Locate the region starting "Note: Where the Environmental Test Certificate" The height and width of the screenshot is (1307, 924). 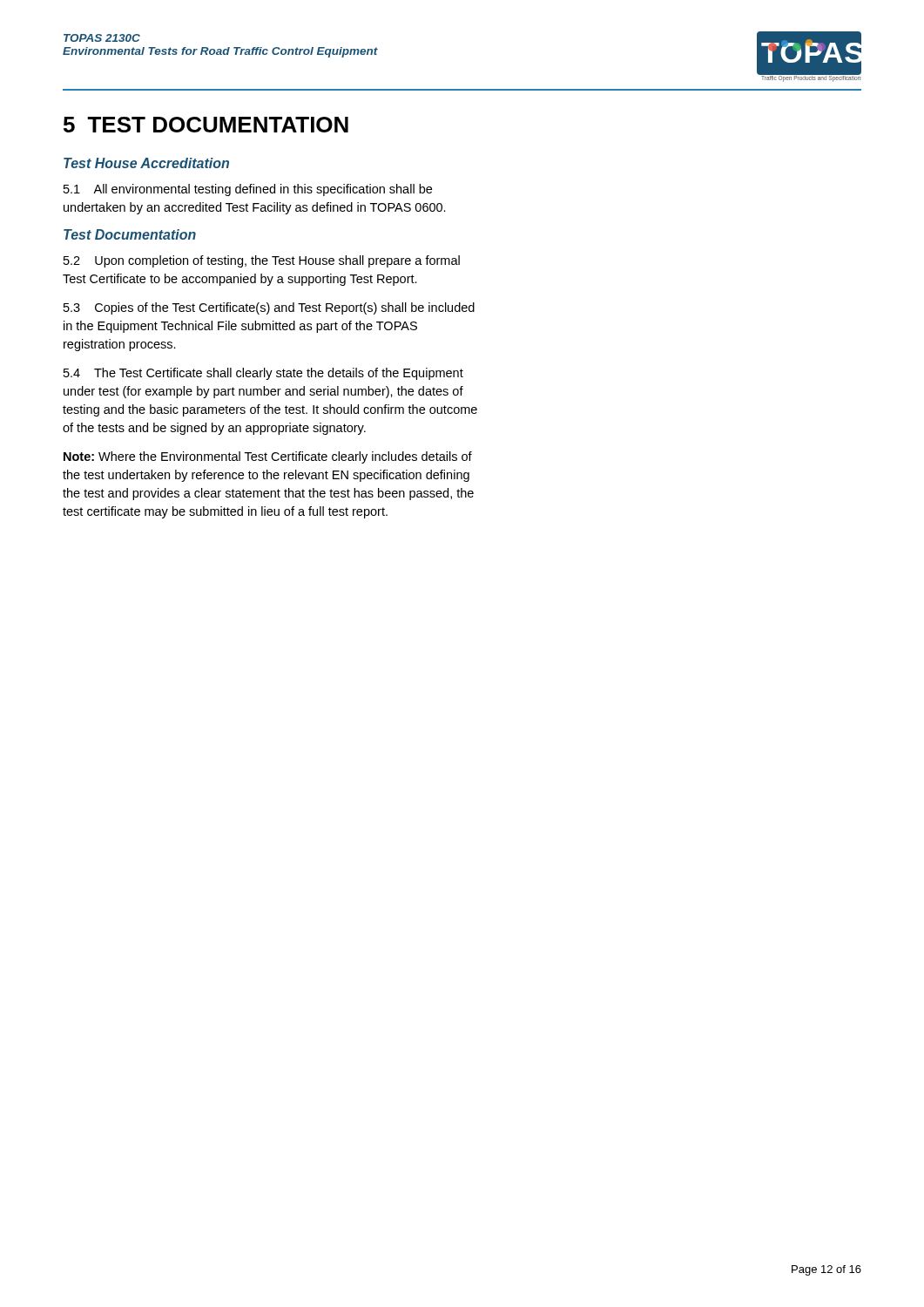point(268,484)
